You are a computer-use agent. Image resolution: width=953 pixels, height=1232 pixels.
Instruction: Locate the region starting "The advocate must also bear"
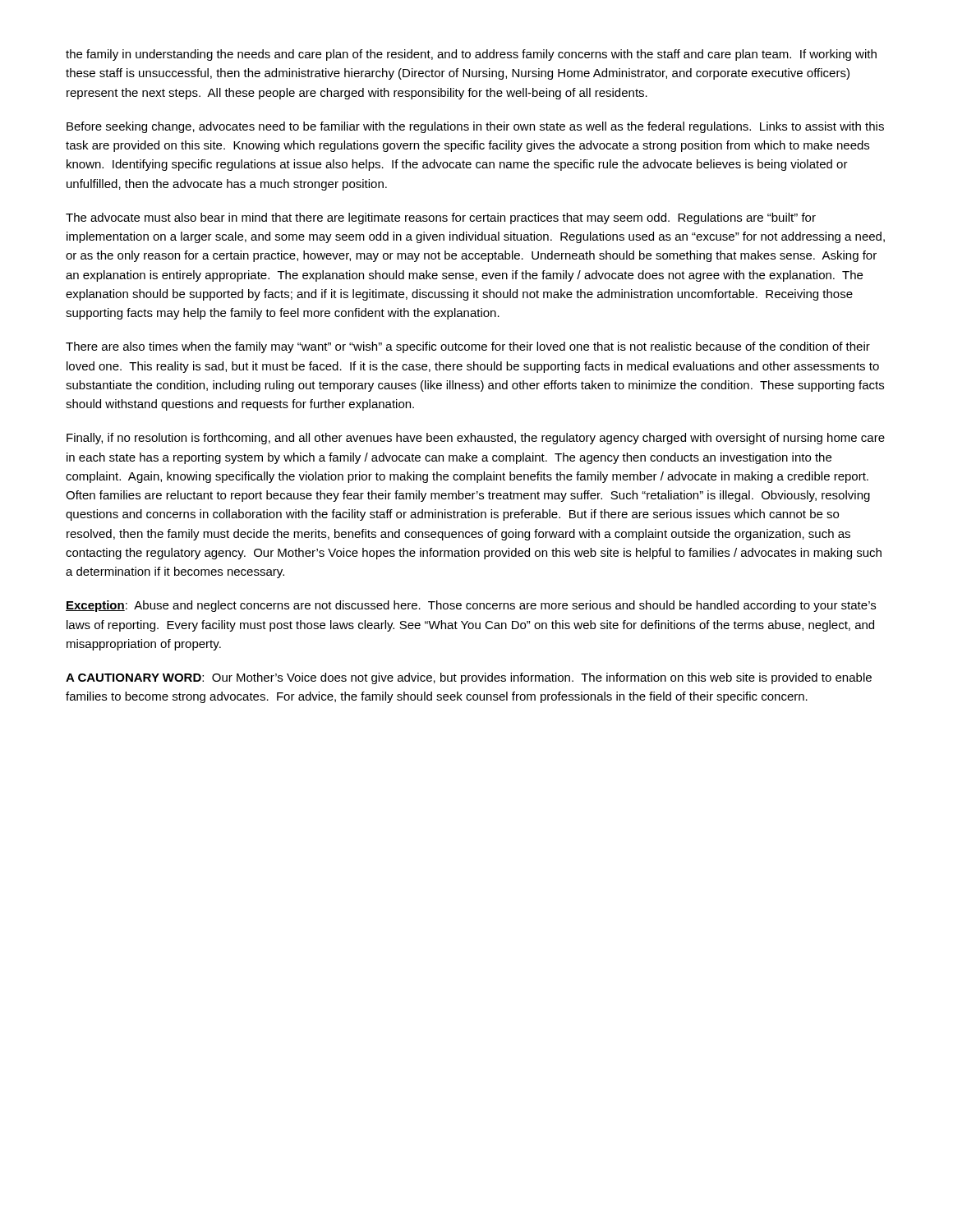476,265
